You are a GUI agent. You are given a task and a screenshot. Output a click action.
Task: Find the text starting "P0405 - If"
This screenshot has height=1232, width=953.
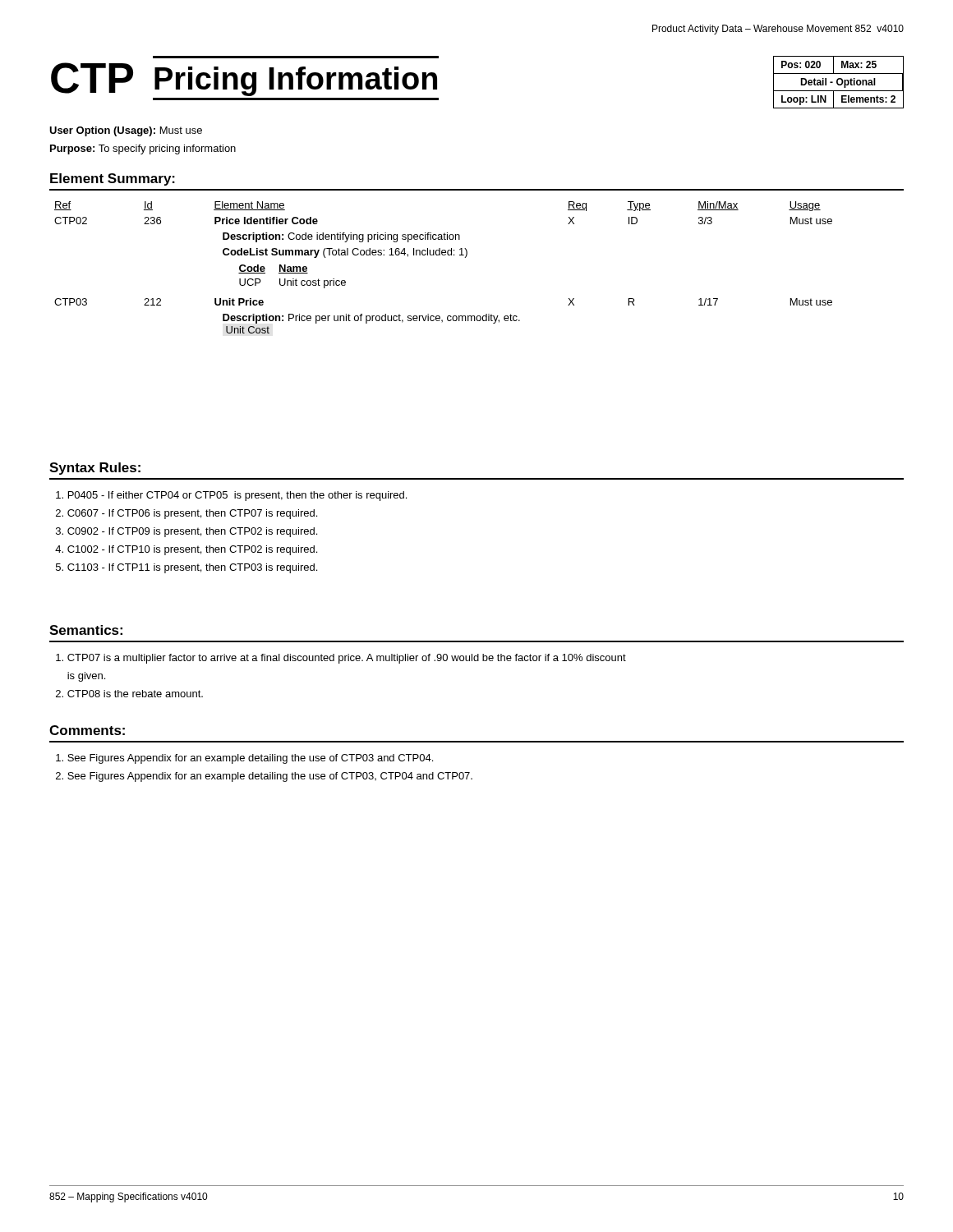pos(229,495)
